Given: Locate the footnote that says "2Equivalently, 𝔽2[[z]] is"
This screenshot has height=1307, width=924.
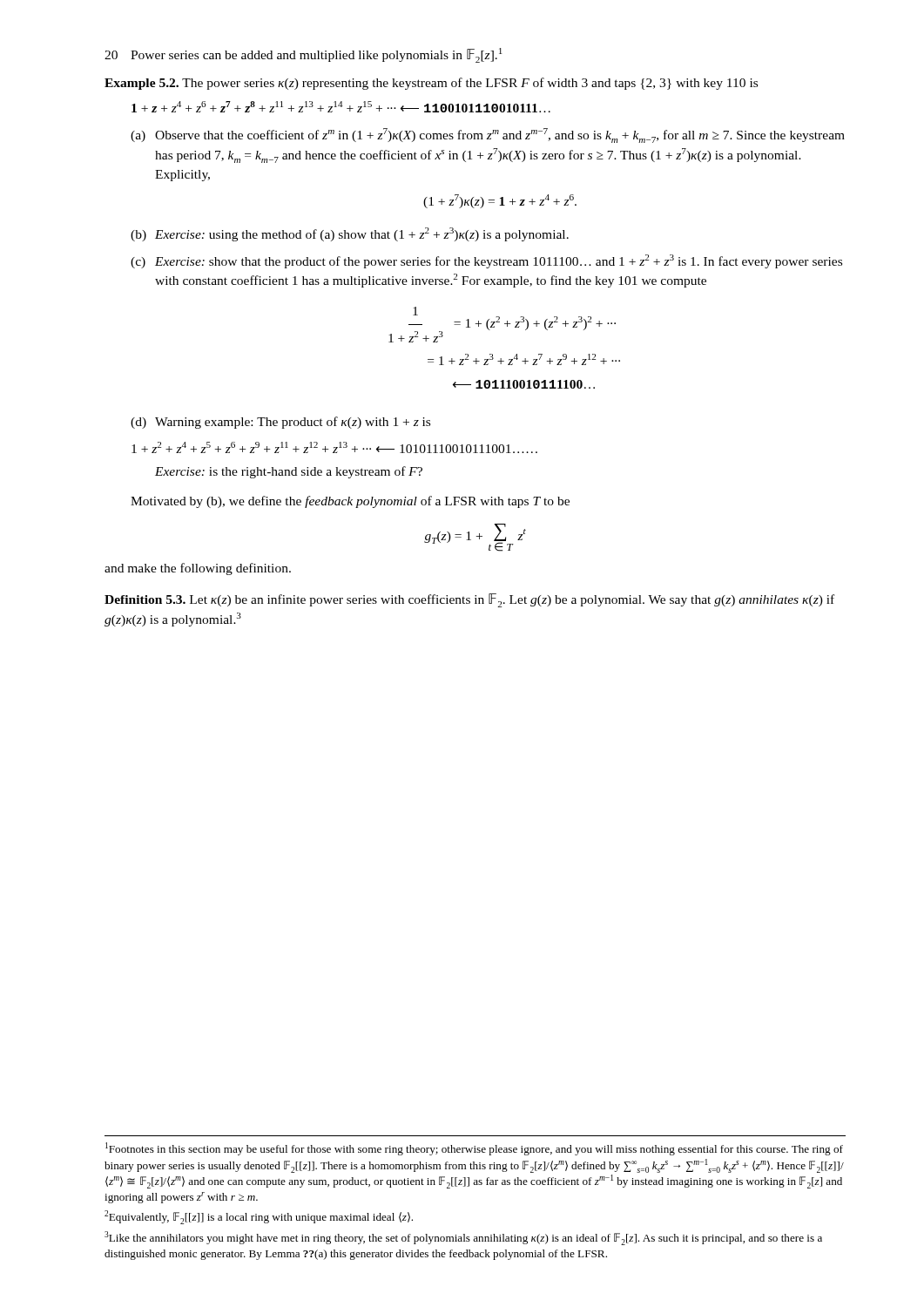Looking at the screenshot, I should coord(259,1218).
